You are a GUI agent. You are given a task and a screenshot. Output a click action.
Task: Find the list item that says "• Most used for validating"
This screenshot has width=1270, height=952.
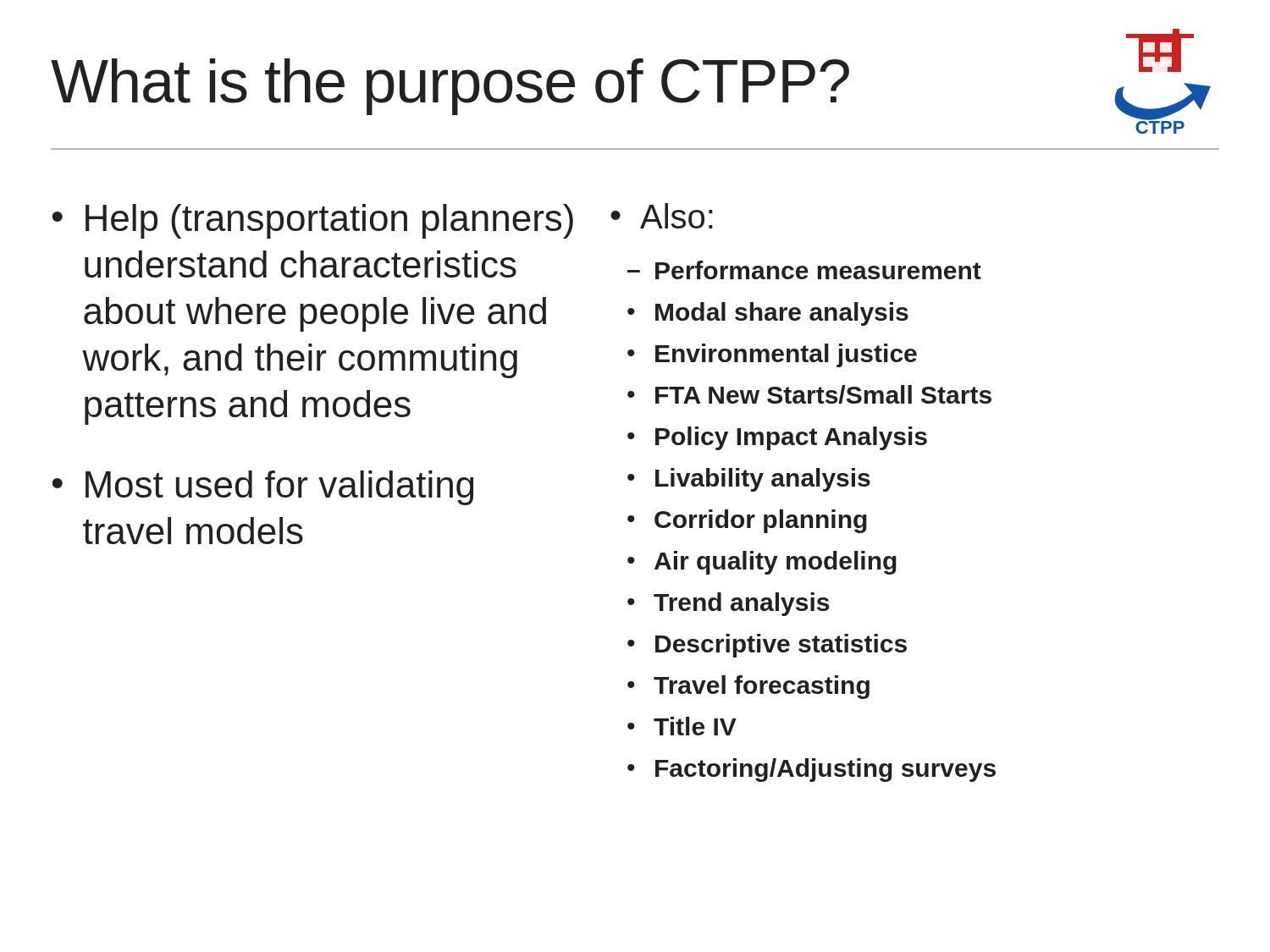[313, 508]
